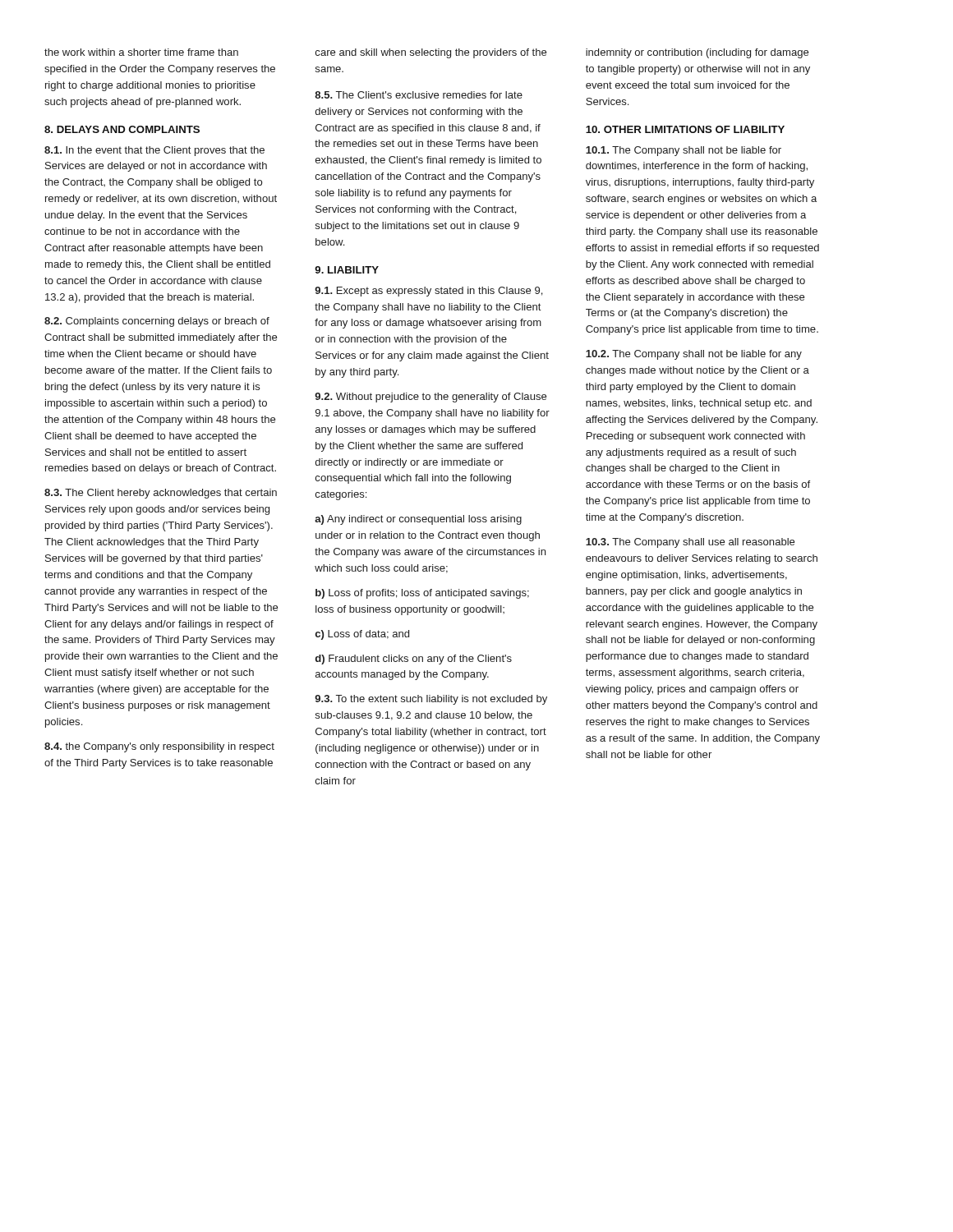The image size is (953, 1232).
Task: Click on the passage starting "3. To the extent such liability is"
Action: (x=431, y=740)
